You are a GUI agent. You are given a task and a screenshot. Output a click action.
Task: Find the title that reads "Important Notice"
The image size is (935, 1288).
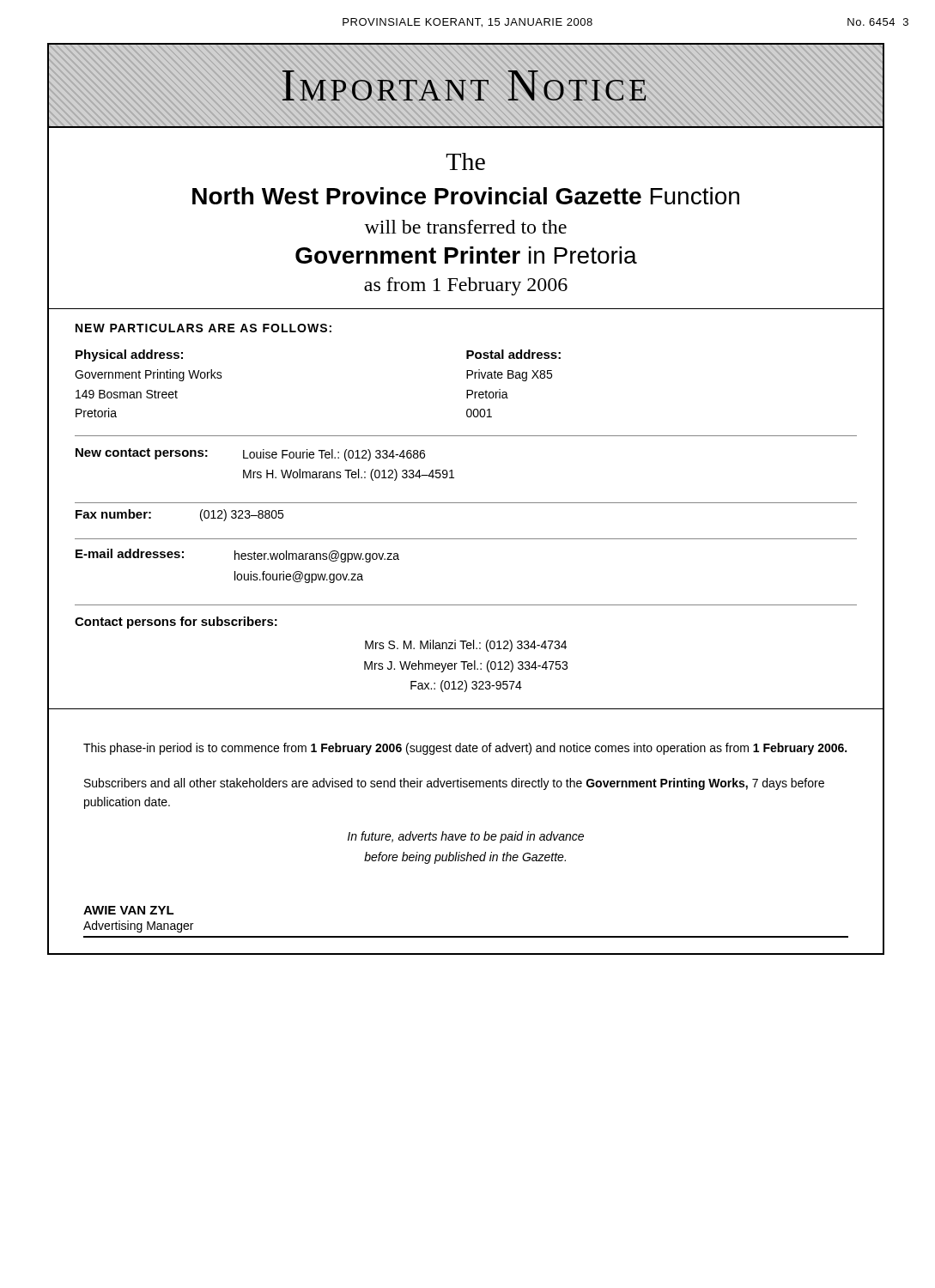click(466, 85)
